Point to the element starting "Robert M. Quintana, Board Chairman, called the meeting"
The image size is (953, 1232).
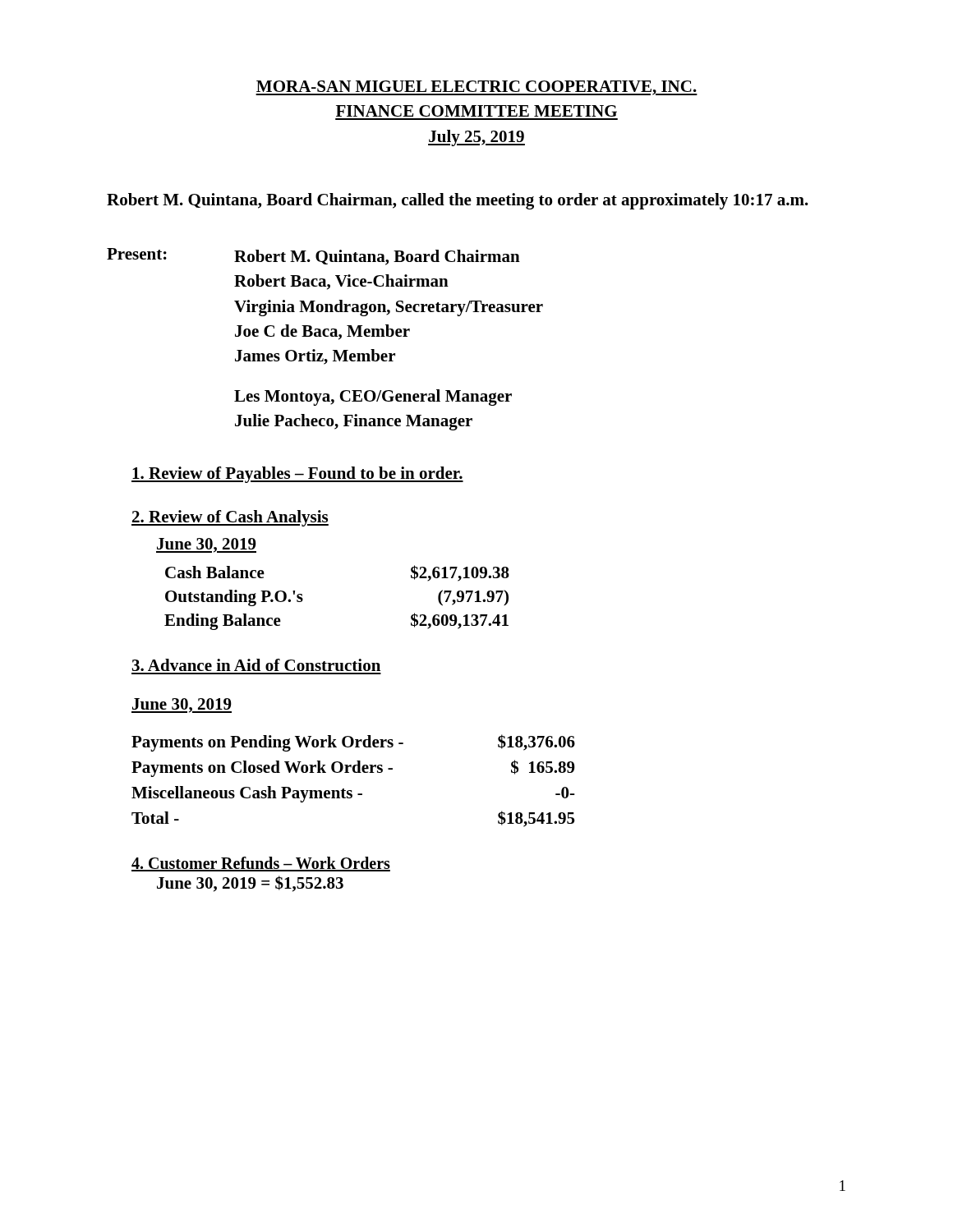click(458, 200)
